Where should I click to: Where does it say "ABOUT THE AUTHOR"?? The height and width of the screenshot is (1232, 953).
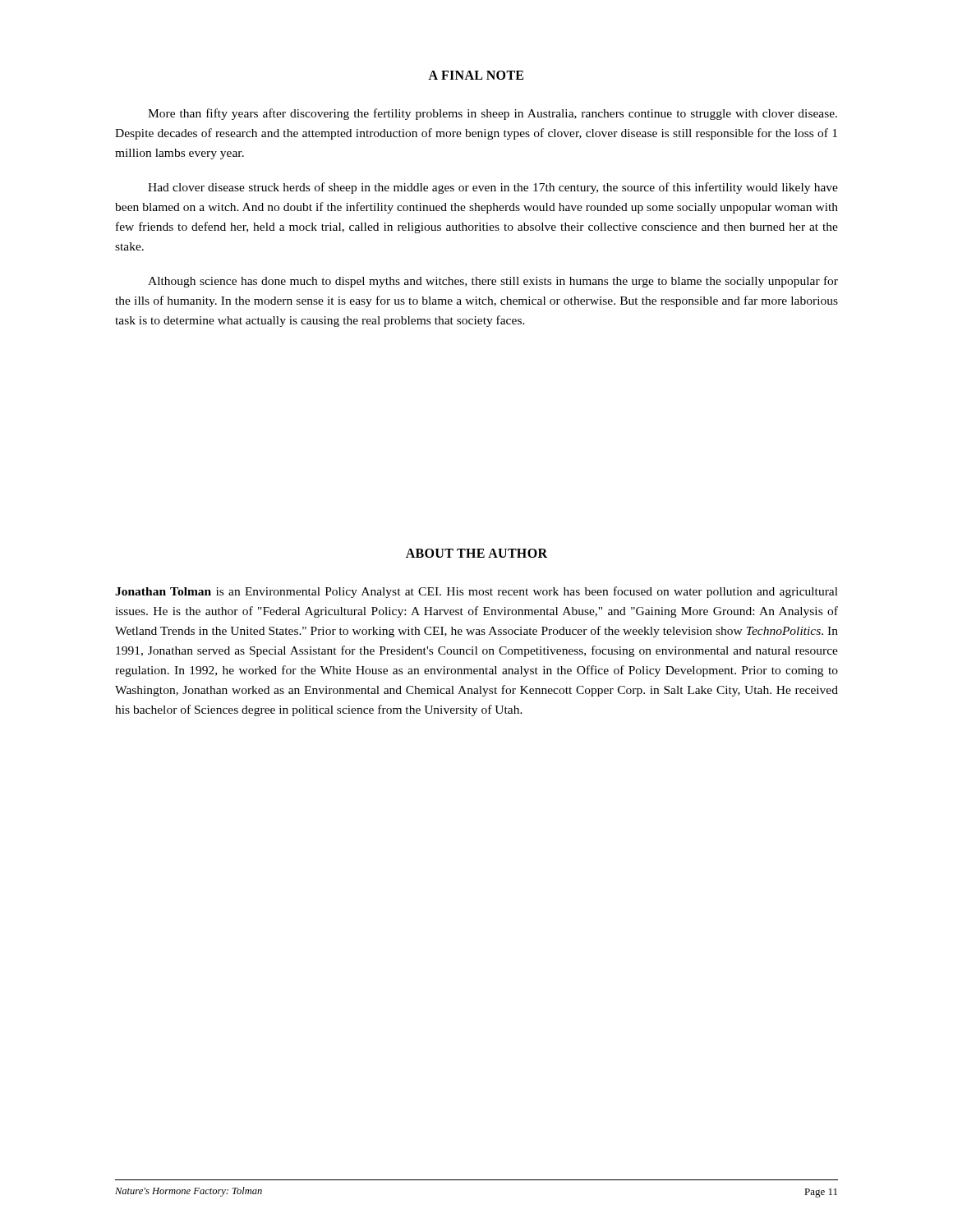click(x=476, y=553)
